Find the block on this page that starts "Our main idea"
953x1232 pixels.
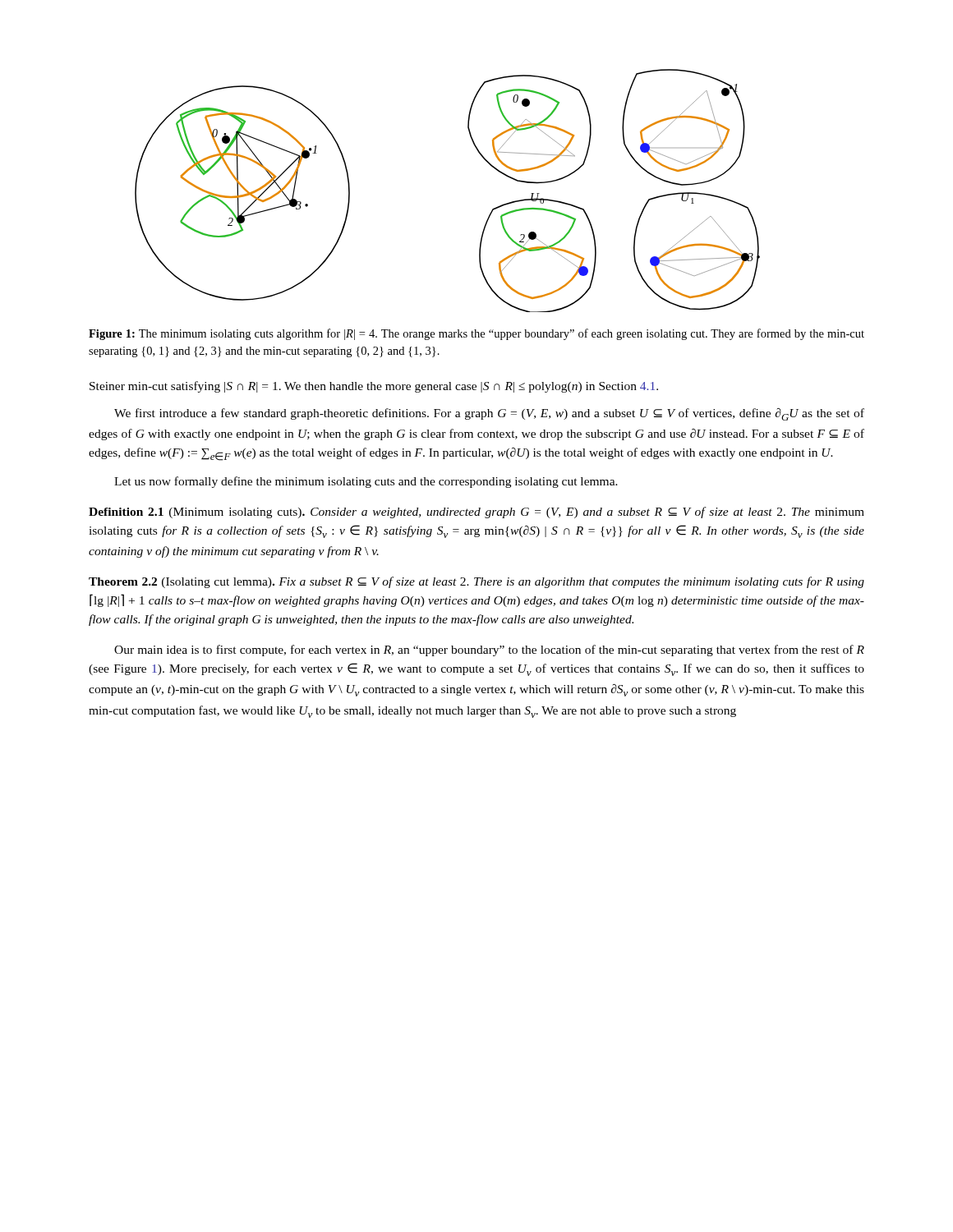pyautogui.click(x=476, y=681)
